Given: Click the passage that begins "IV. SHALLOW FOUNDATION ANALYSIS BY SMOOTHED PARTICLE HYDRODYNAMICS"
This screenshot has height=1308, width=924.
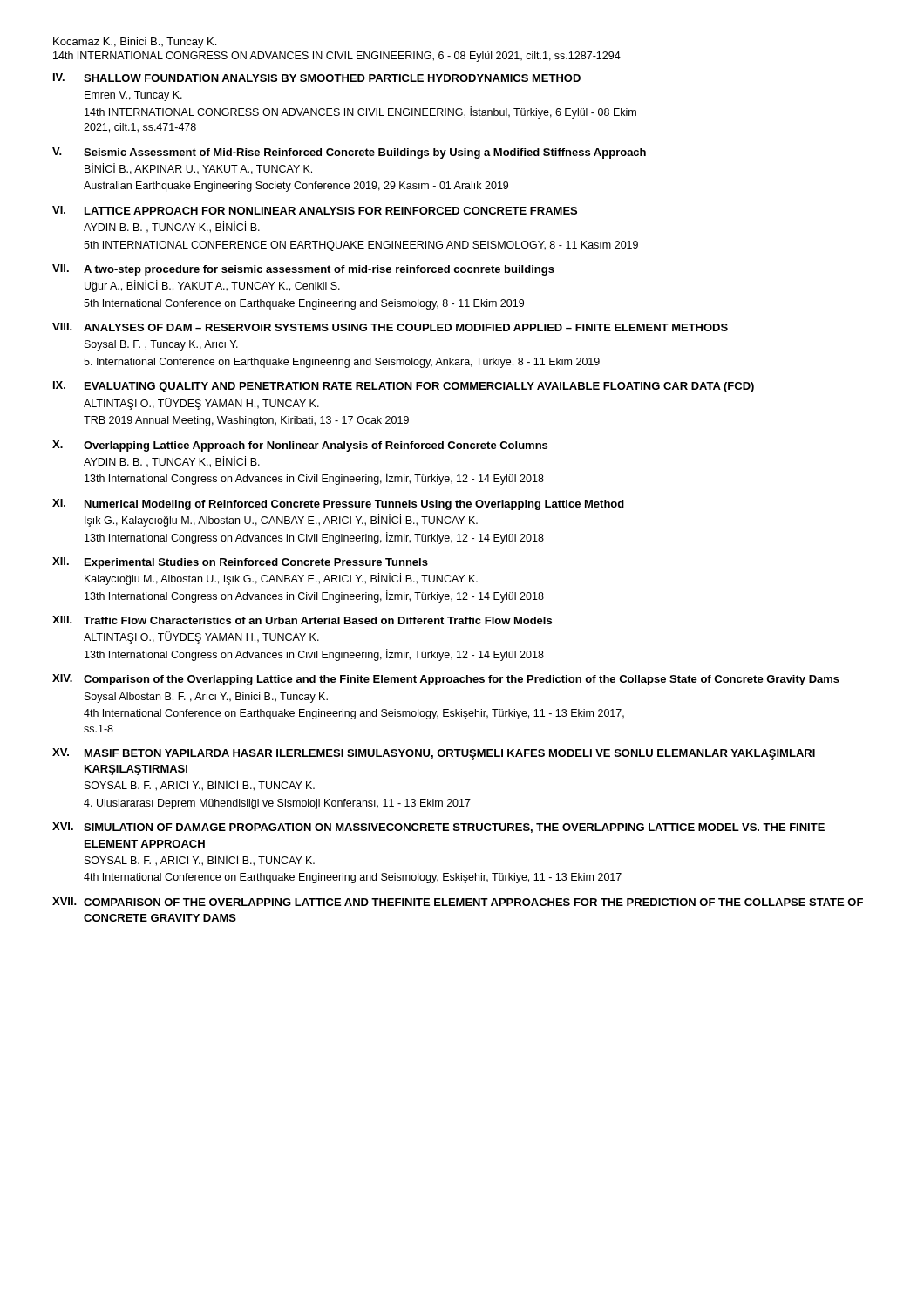Looking at the screenshot, I should pyautogui.click(x=462, y=103).
